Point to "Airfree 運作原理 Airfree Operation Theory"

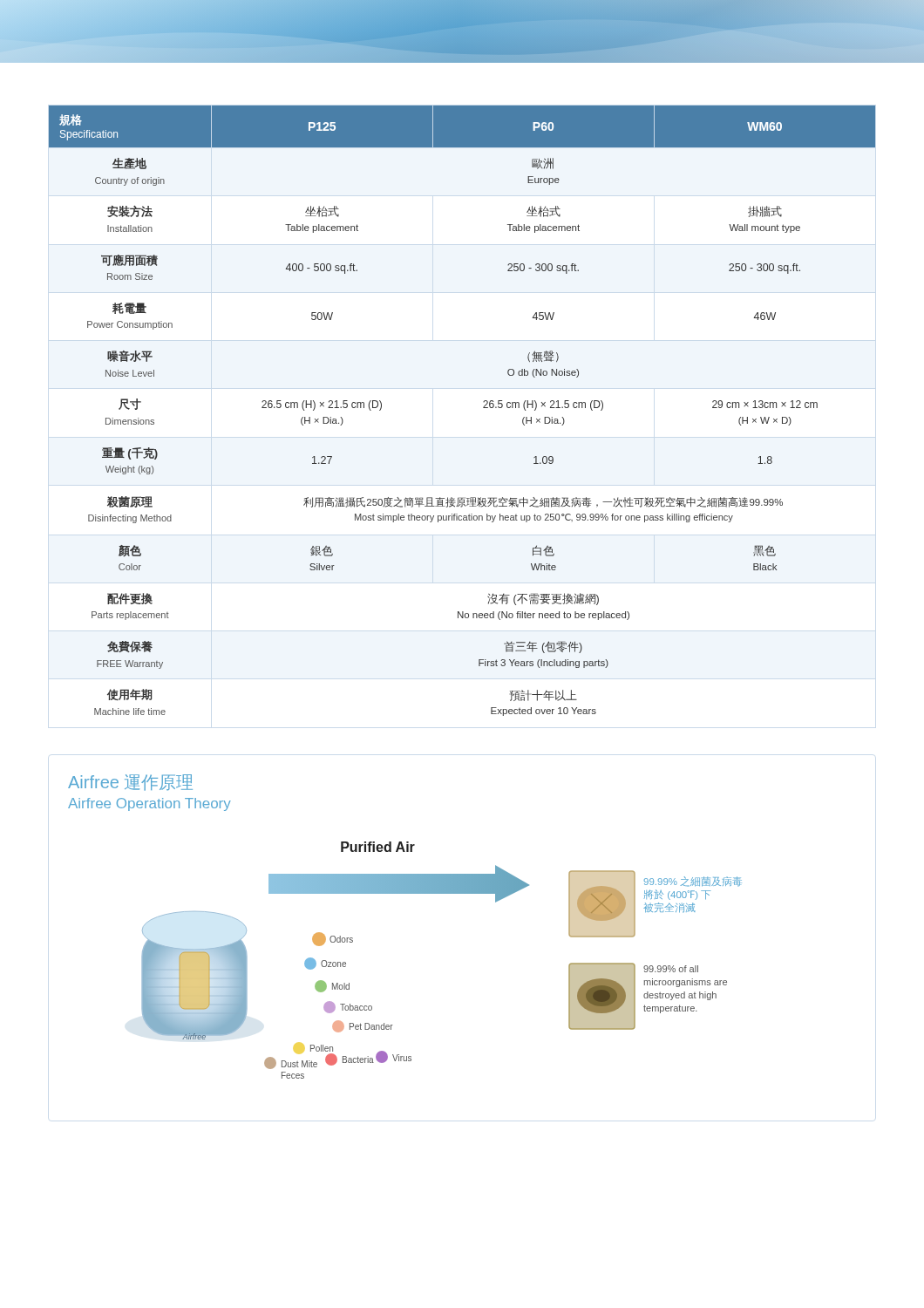point(149,792)
